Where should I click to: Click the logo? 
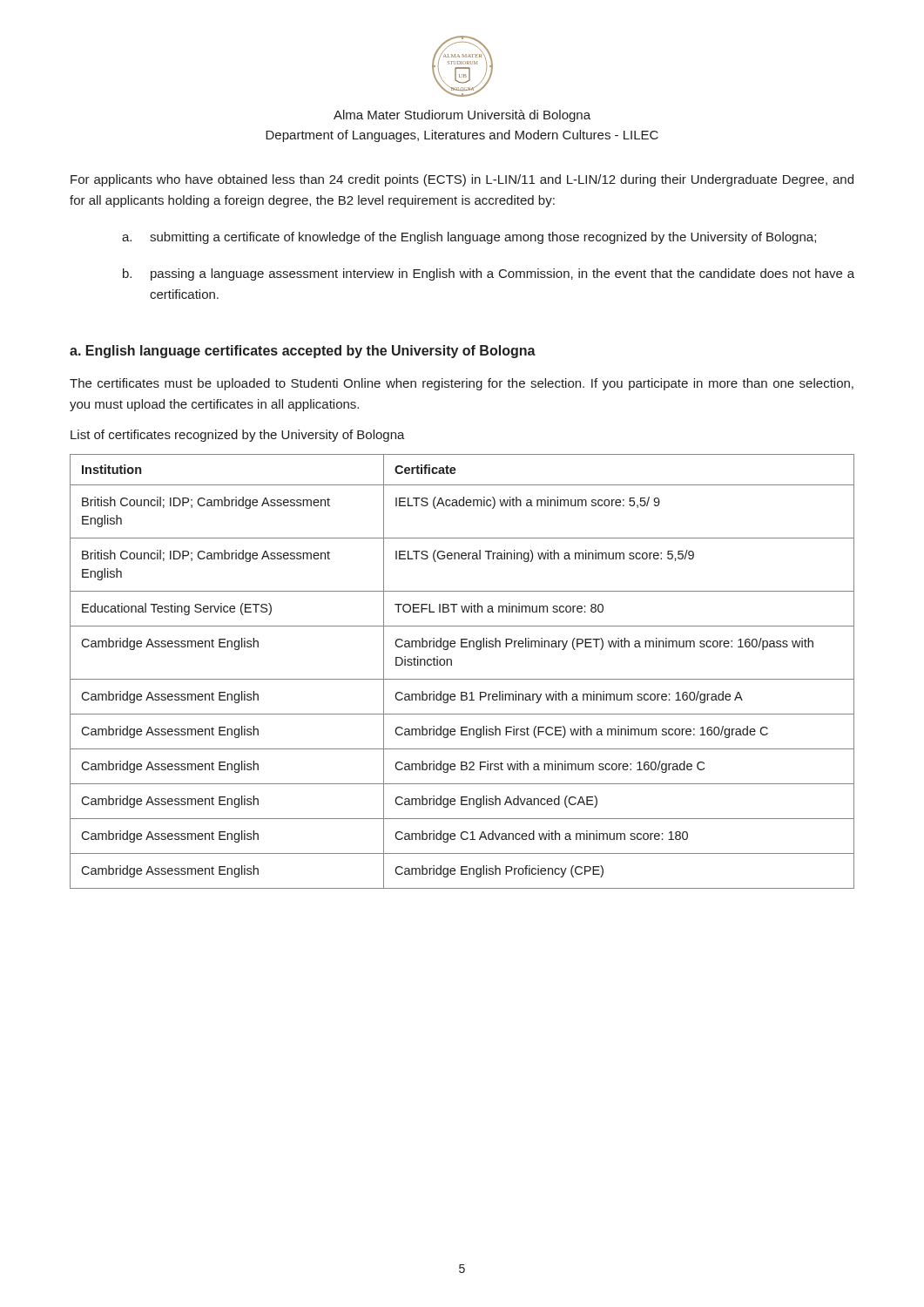[462, 68]
